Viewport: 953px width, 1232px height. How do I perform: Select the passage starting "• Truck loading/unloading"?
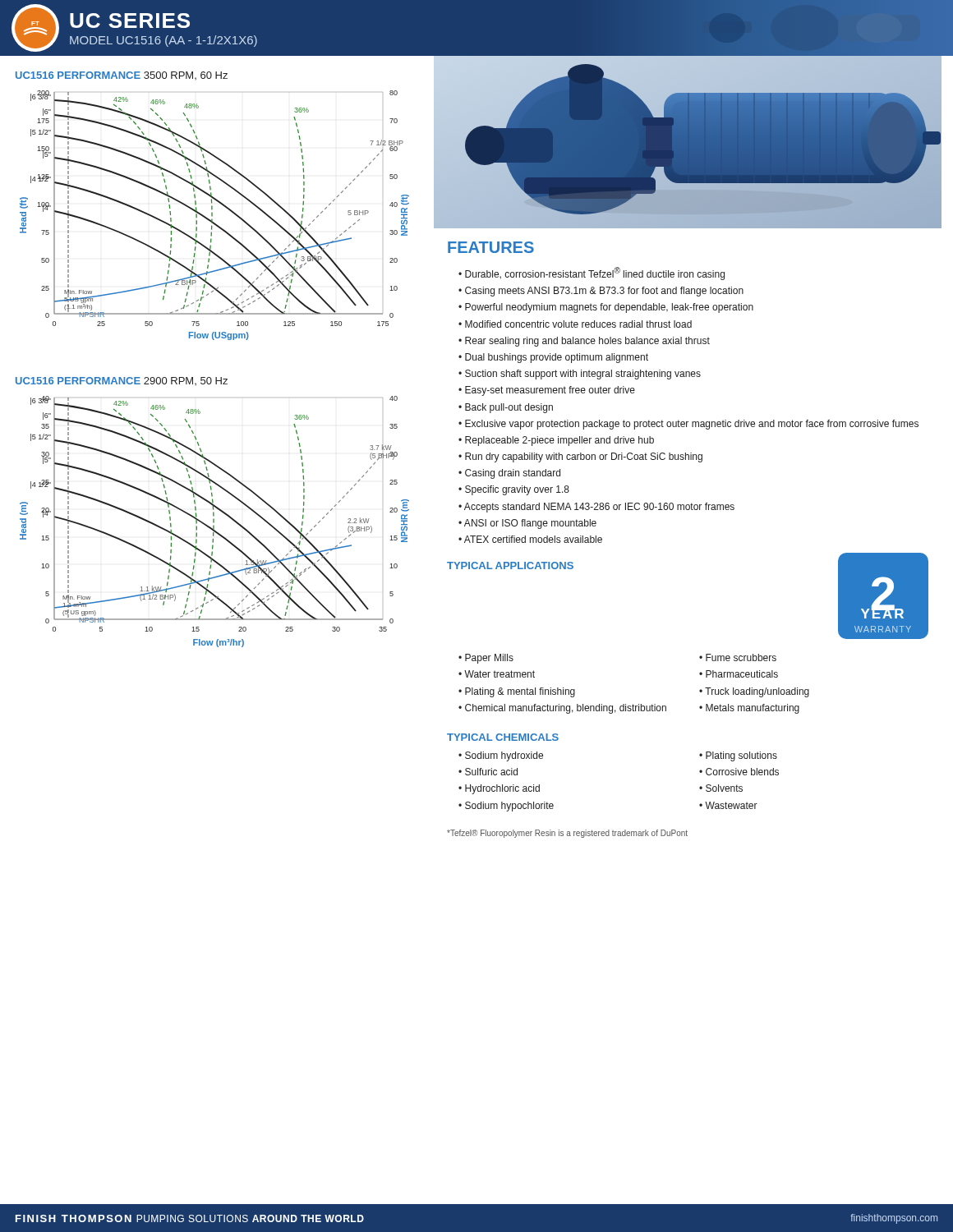pos(754,691)
